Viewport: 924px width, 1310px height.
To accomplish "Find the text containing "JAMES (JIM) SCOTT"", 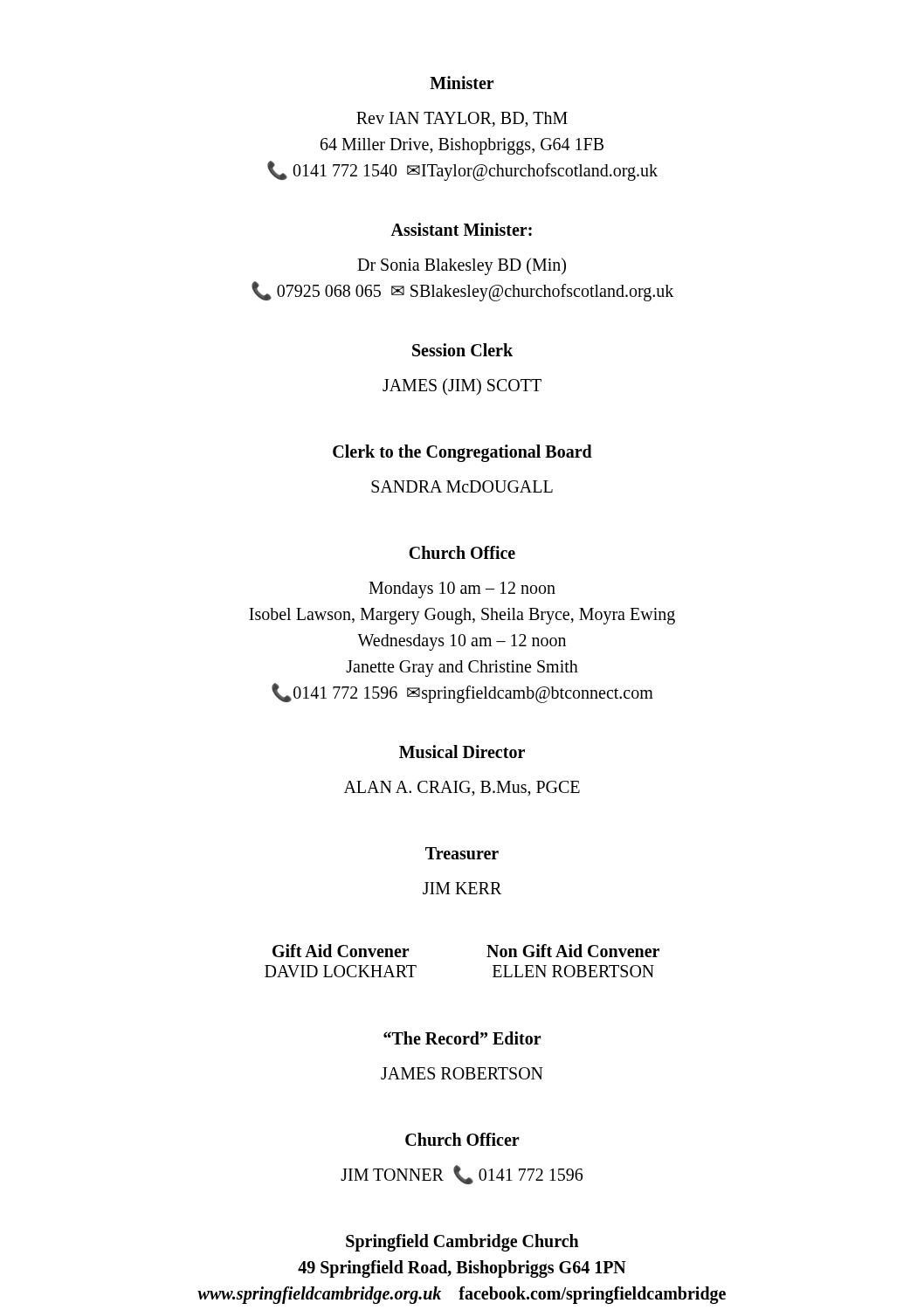I will pyautogui.click(x=462, y=385).
